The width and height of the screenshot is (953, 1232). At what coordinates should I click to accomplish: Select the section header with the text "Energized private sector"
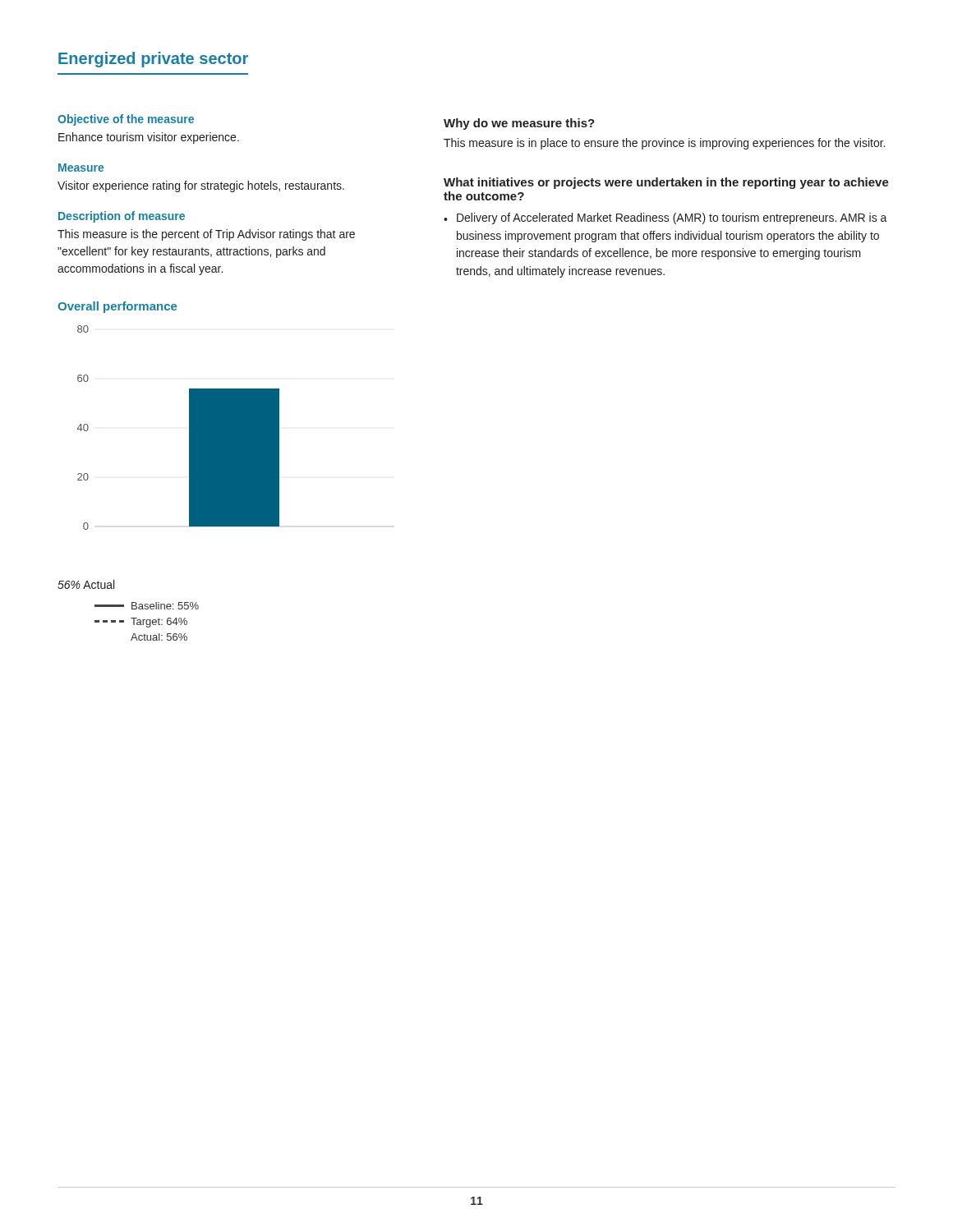[x=153, y=62]
